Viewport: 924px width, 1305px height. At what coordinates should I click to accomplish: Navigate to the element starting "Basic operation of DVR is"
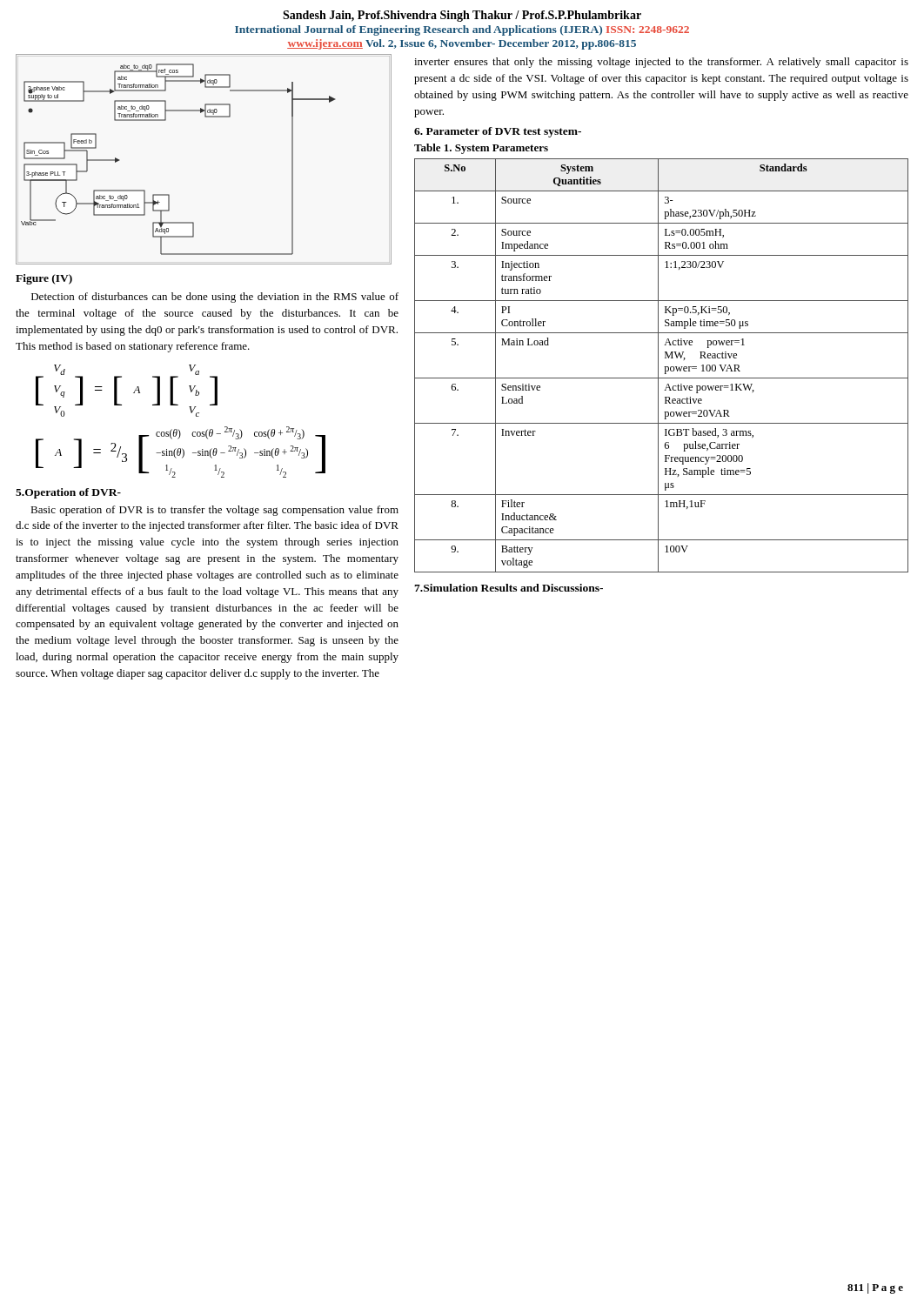click(x=207, y=591)
